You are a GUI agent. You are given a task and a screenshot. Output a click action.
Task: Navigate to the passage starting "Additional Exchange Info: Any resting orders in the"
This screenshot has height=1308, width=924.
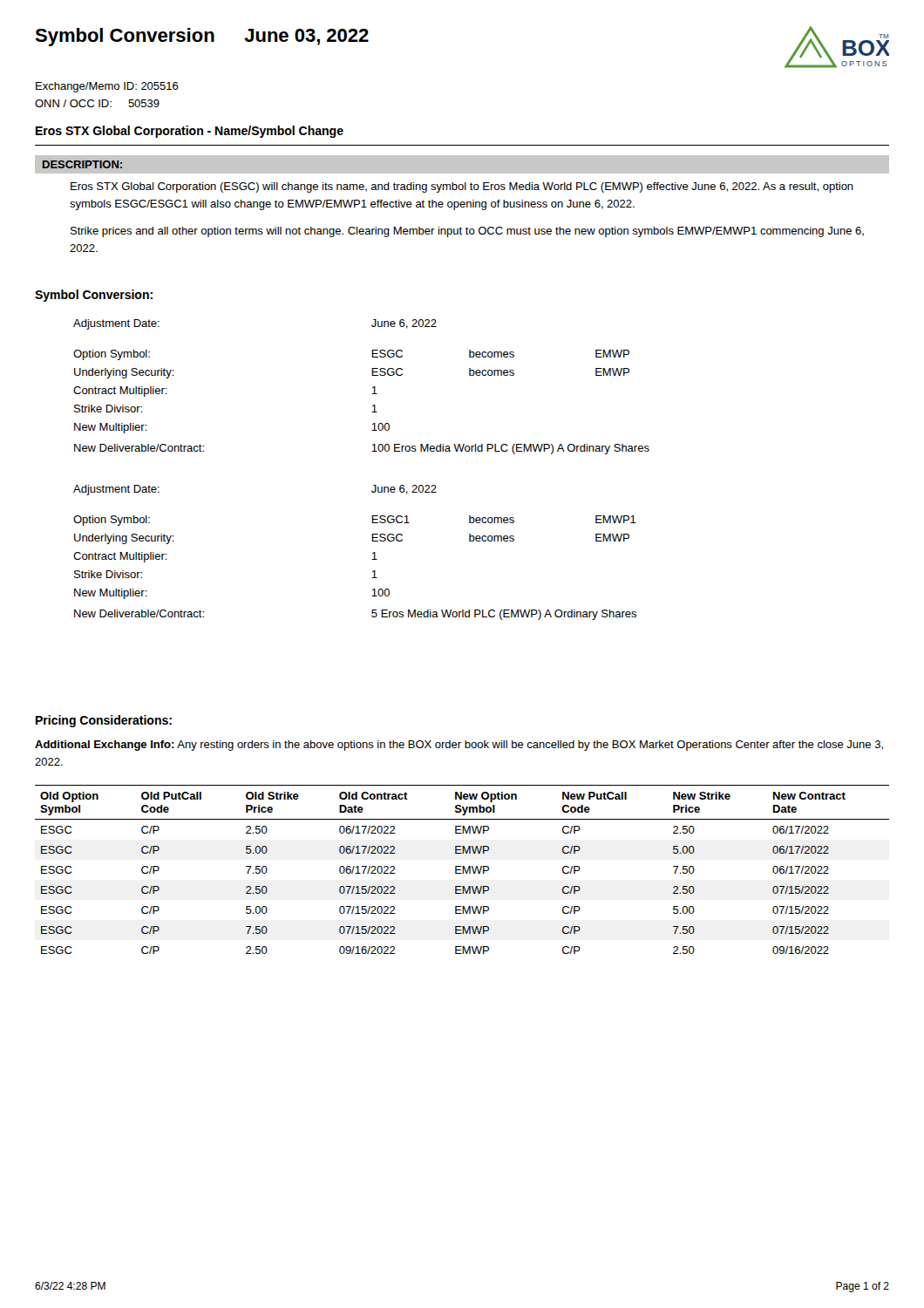point(459,753)
